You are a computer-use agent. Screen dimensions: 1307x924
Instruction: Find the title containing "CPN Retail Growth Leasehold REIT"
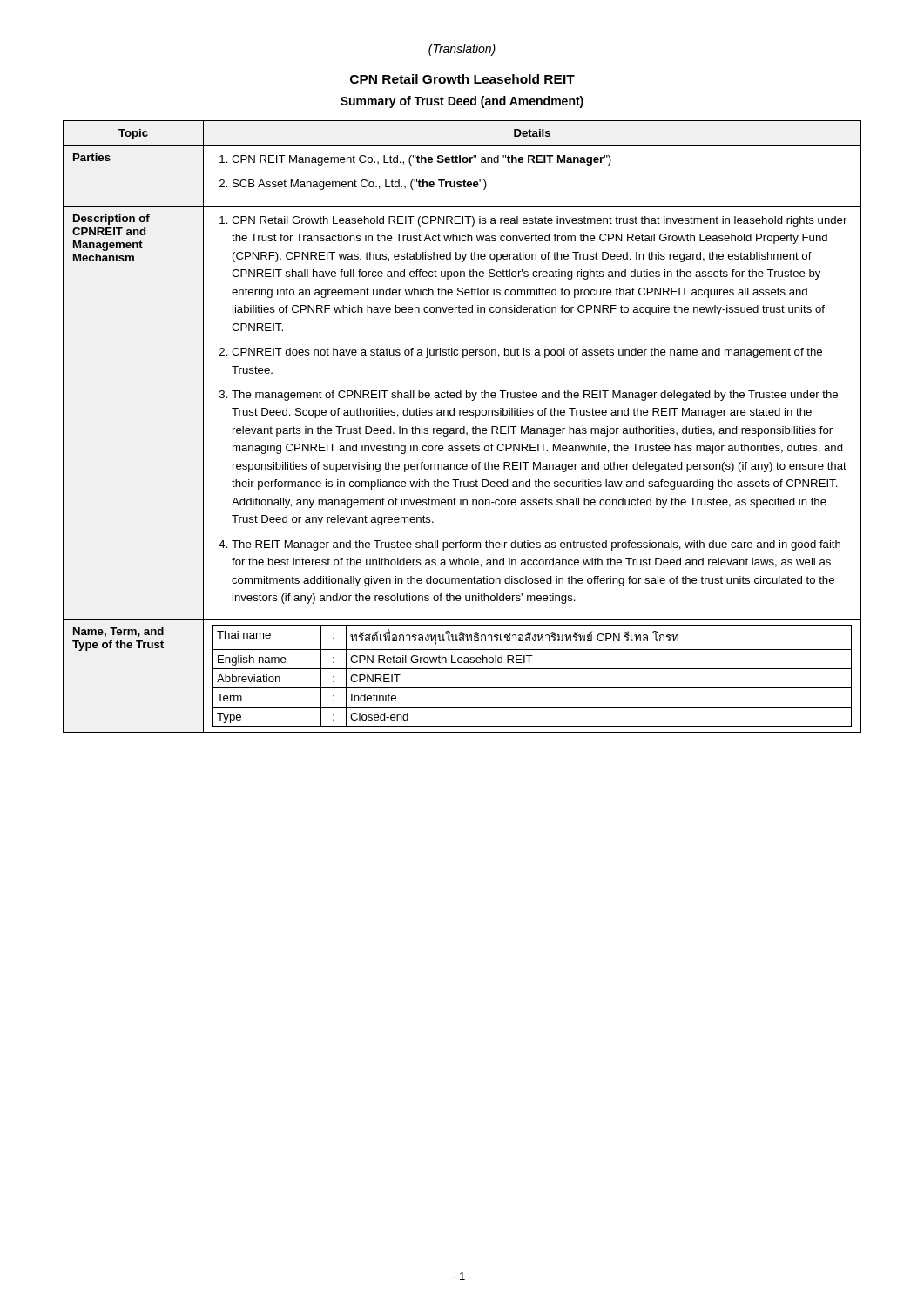tap(462, 79)
